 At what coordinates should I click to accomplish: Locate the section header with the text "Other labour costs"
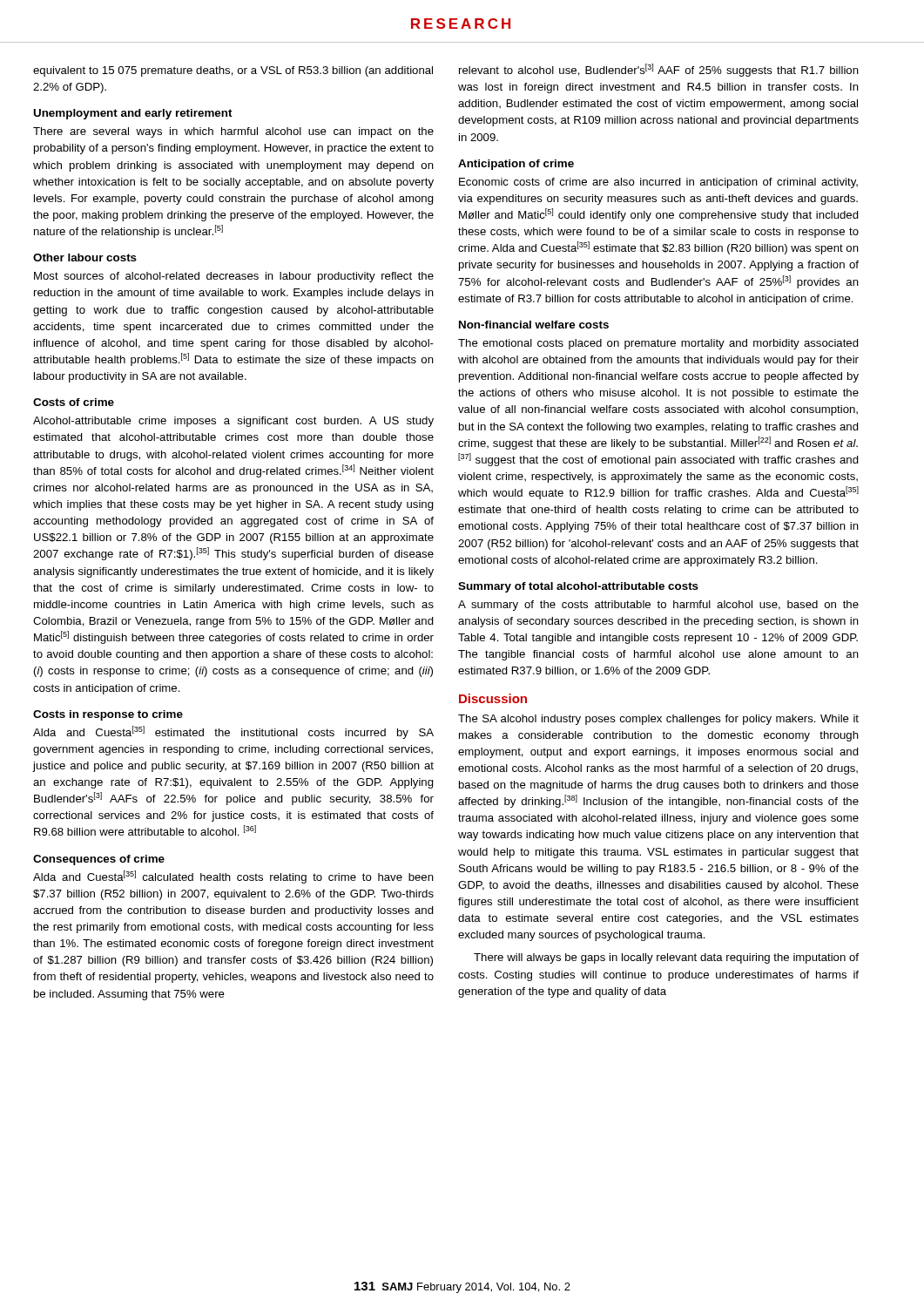pos(85,258)
